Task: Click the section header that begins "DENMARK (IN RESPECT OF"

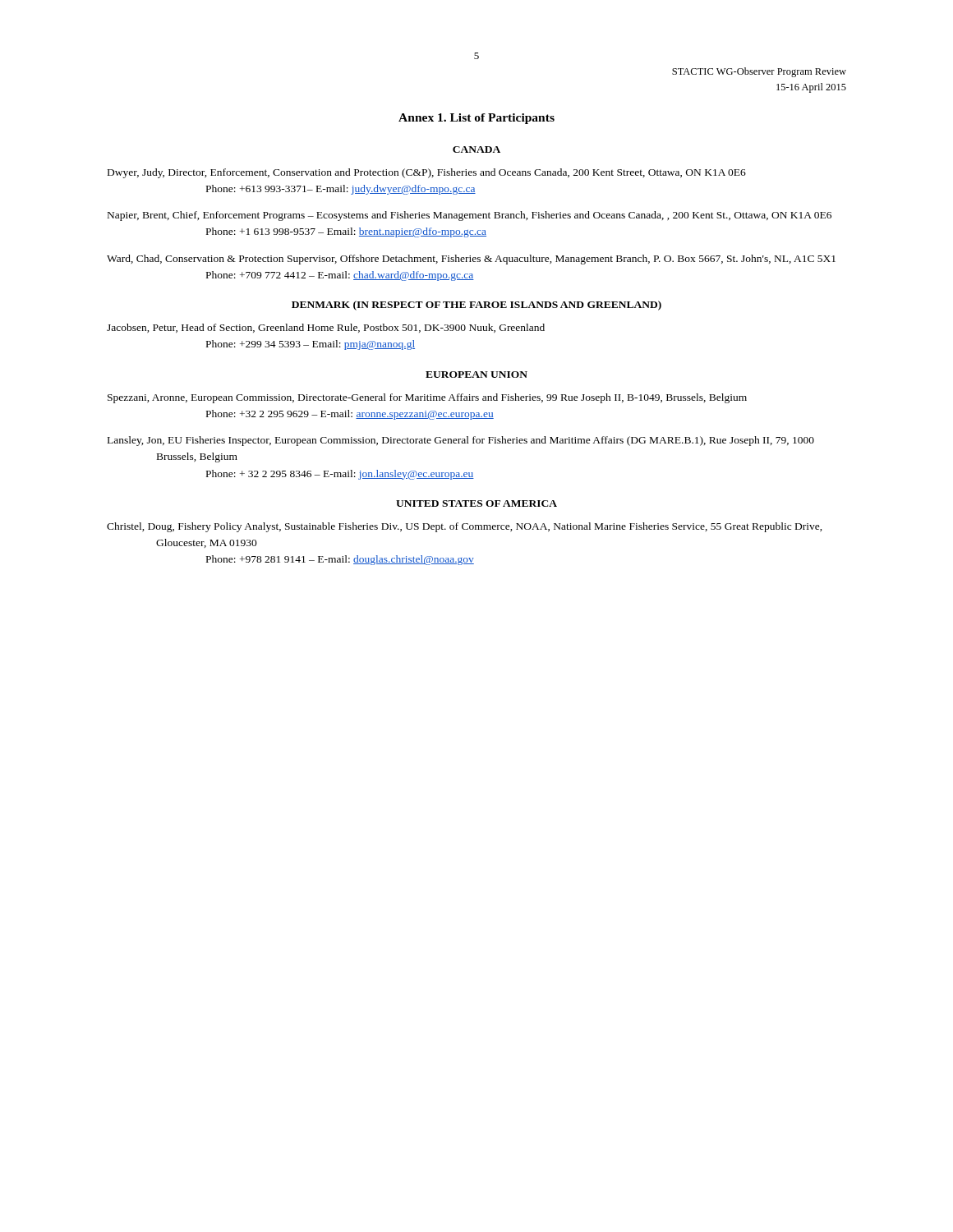Action: tap(476, 304)
